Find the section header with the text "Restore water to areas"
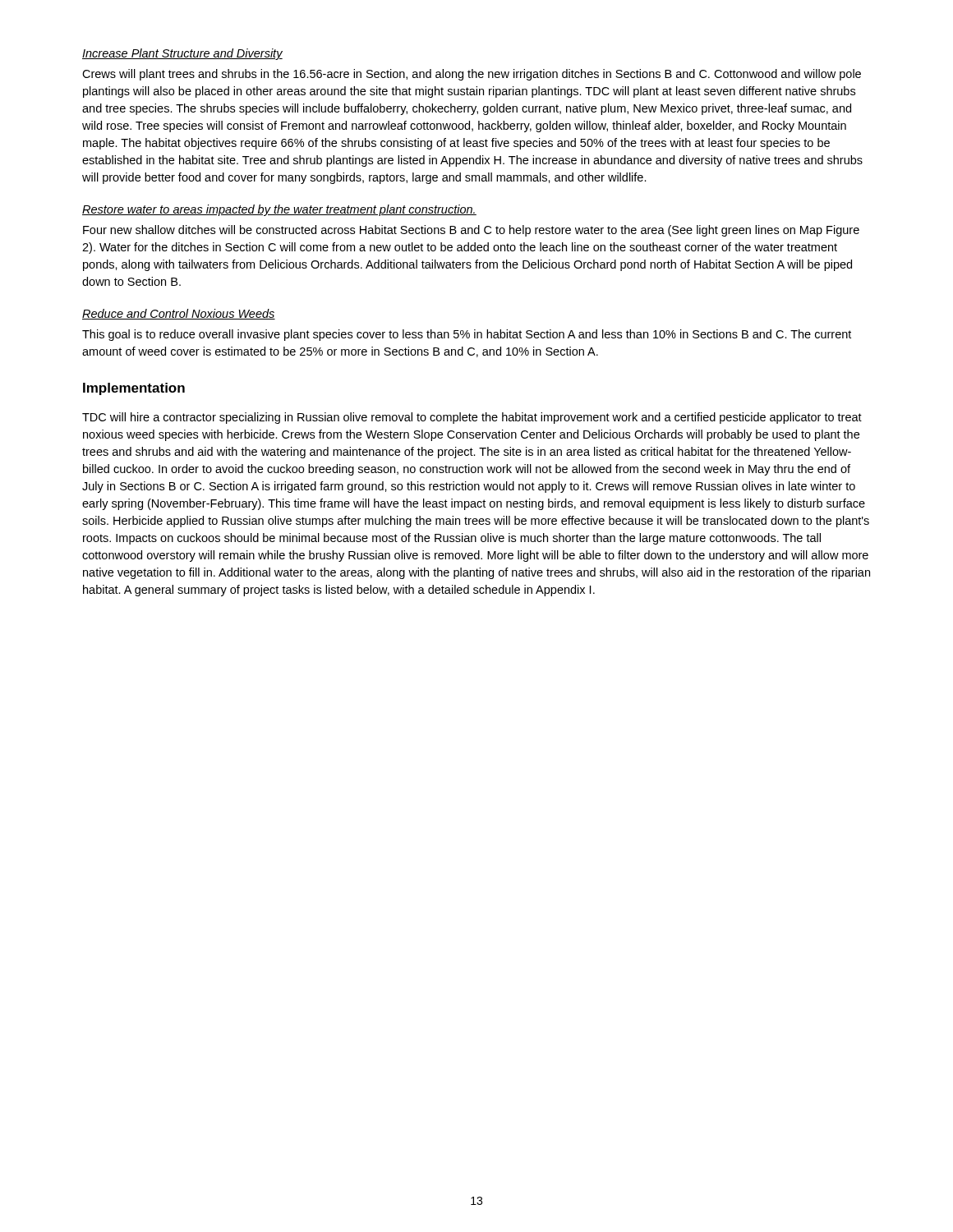 [x=476, y=210]
